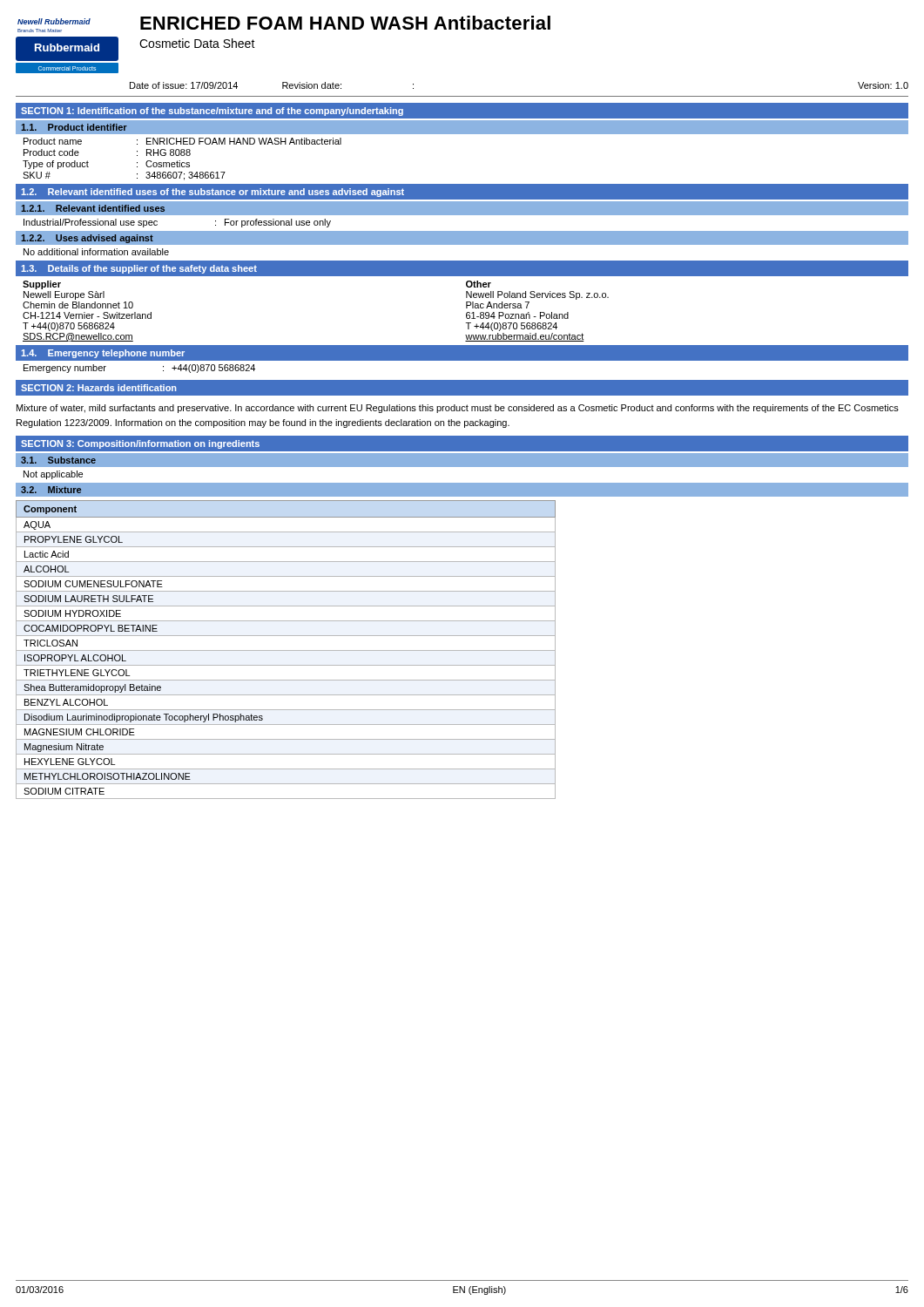Click on the text block that says "Mixture of water, mild surfactants and preservative. In"
The height and width of the screenshot is (1307, 924).
pos(457,415)
